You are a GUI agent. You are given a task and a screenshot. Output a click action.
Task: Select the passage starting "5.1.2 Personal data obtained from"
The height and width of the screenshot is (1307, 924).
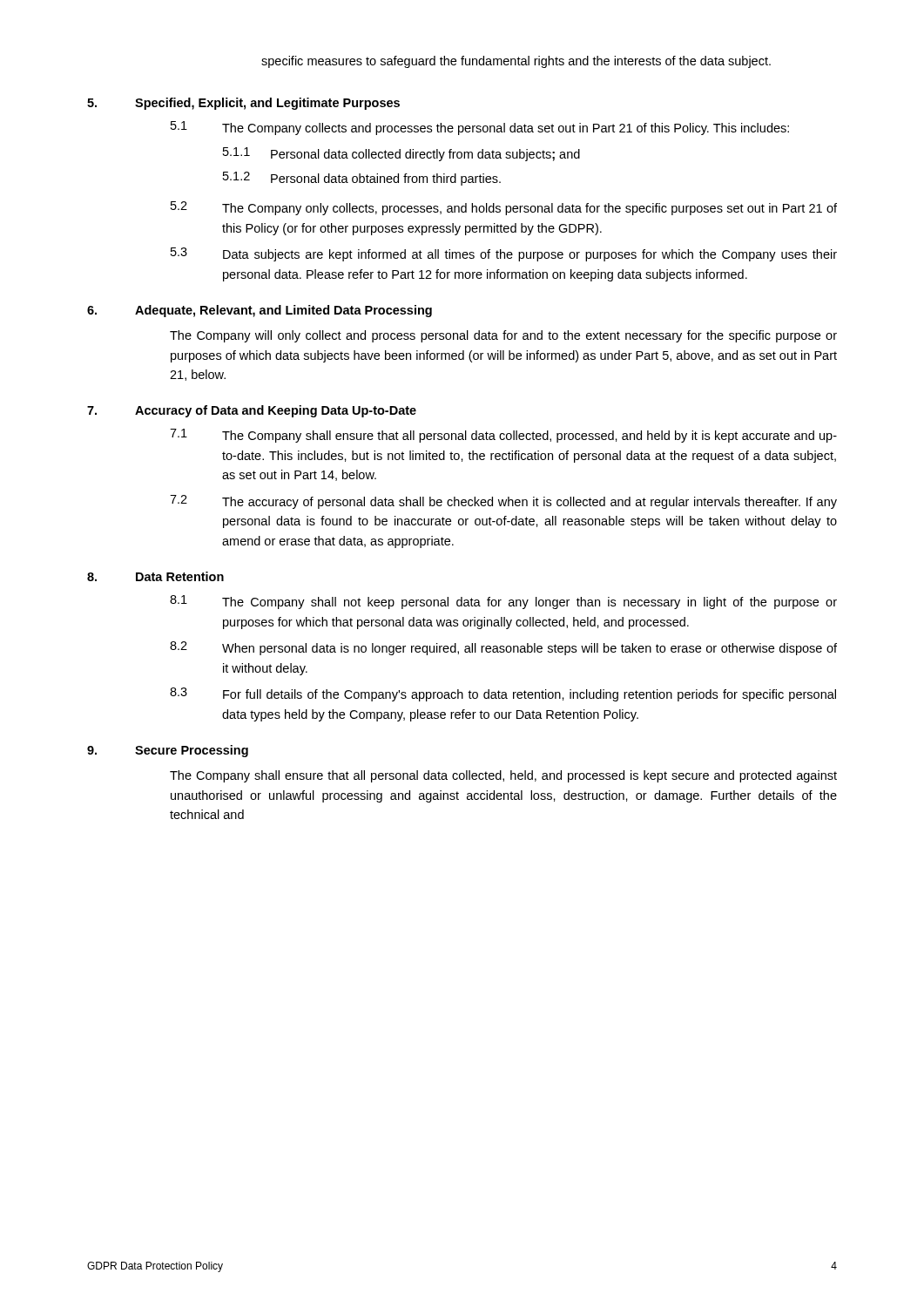click(362, 179)
